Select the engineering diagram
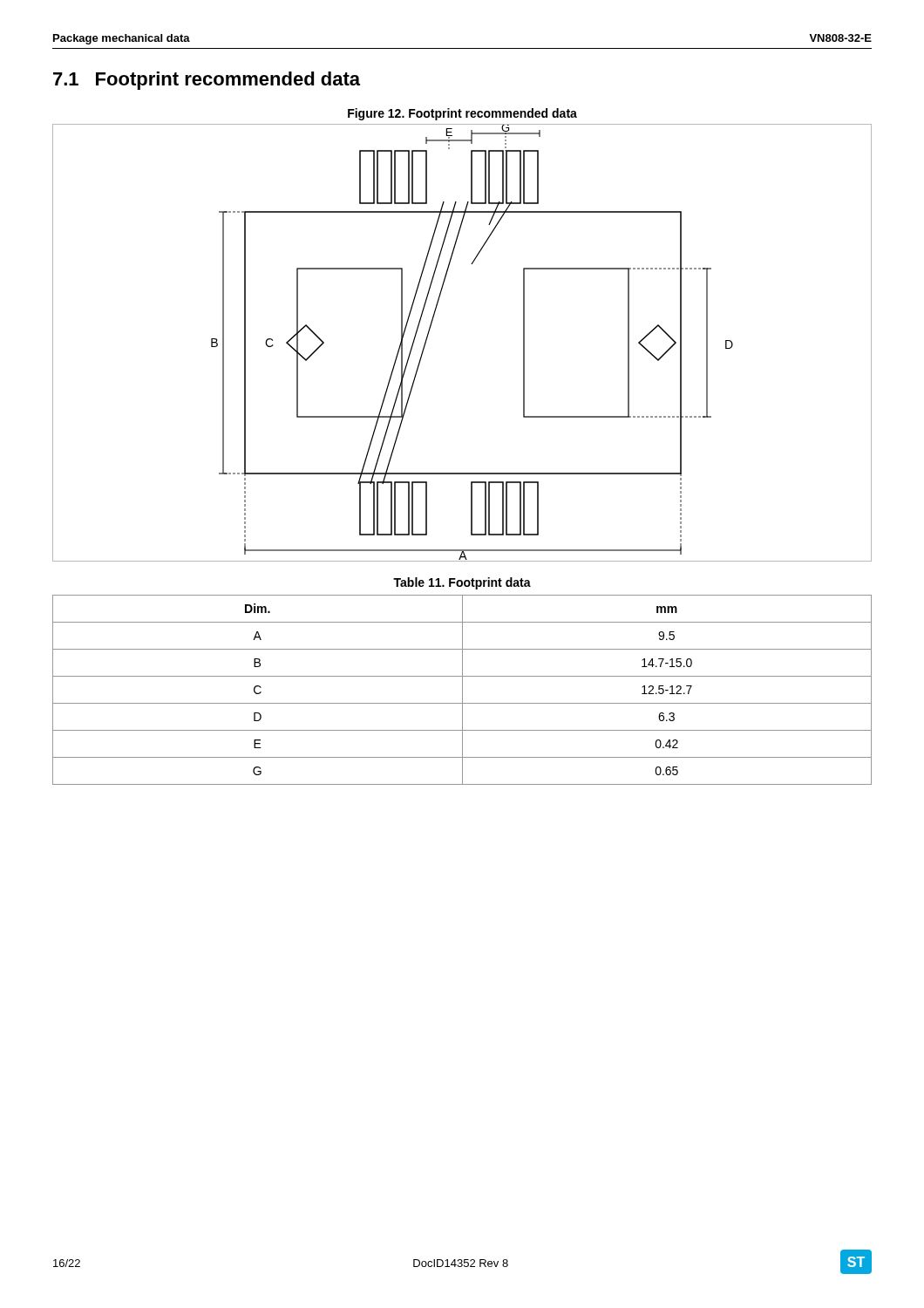Viewport: 924px width, 1308px height. click(x=462, y=343)
